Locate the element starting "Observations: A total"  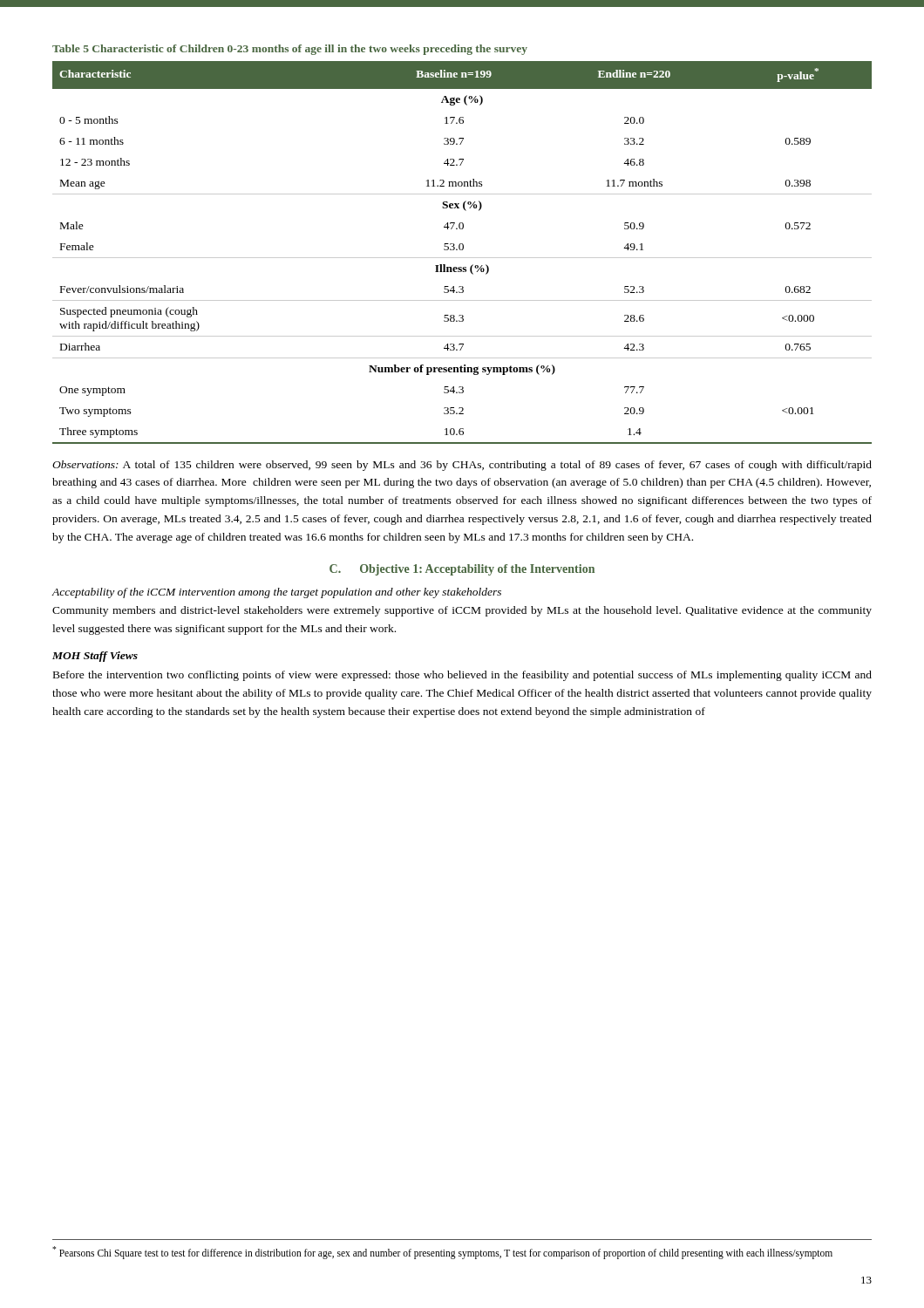462,500
